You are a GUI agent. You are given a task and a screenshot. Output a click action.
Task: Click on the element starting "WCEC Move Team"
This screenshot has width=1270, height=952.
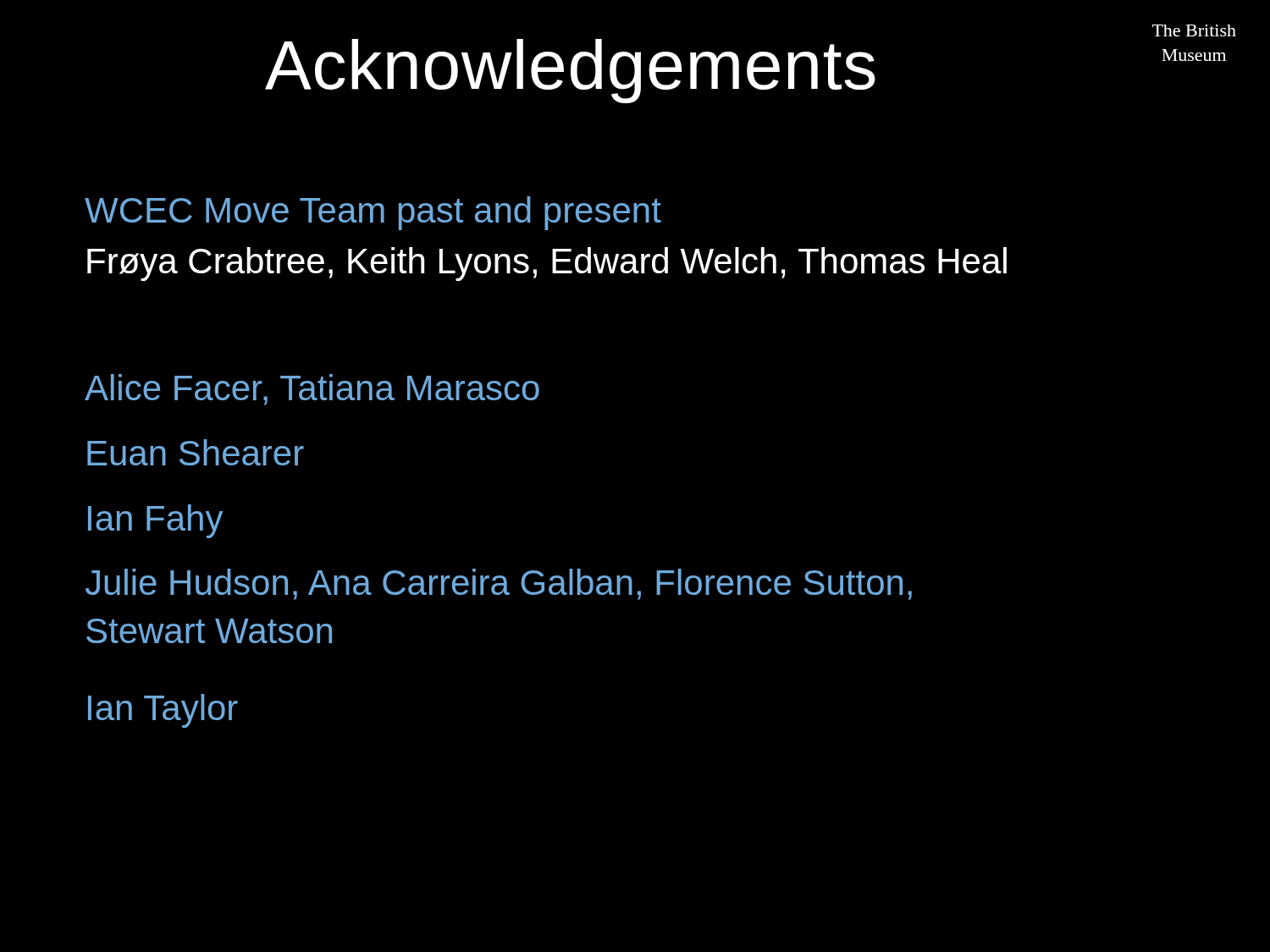tap(373, 210)
